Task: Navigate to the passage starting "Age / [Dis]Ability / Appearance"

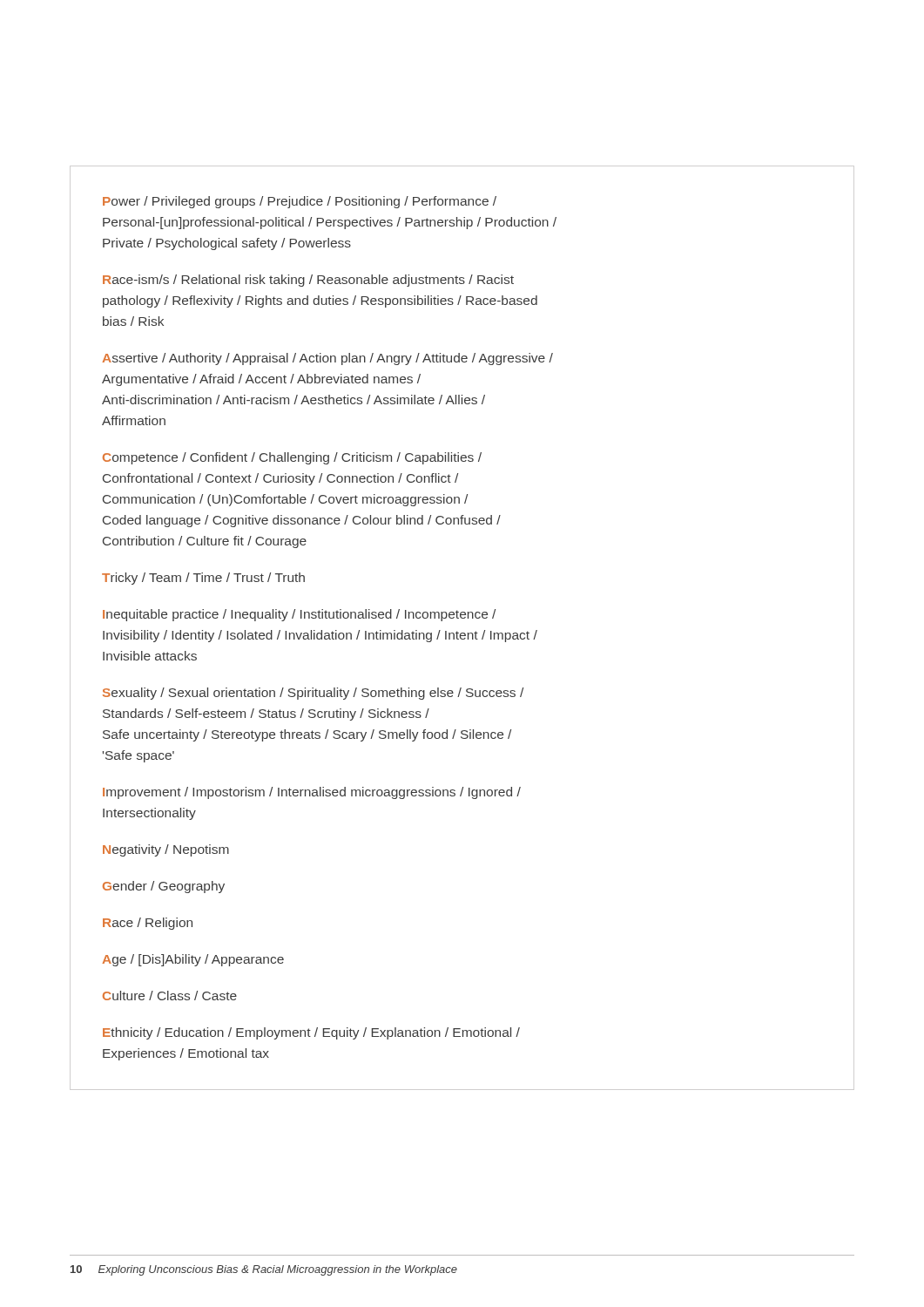Action: click(x=193, y=959)
